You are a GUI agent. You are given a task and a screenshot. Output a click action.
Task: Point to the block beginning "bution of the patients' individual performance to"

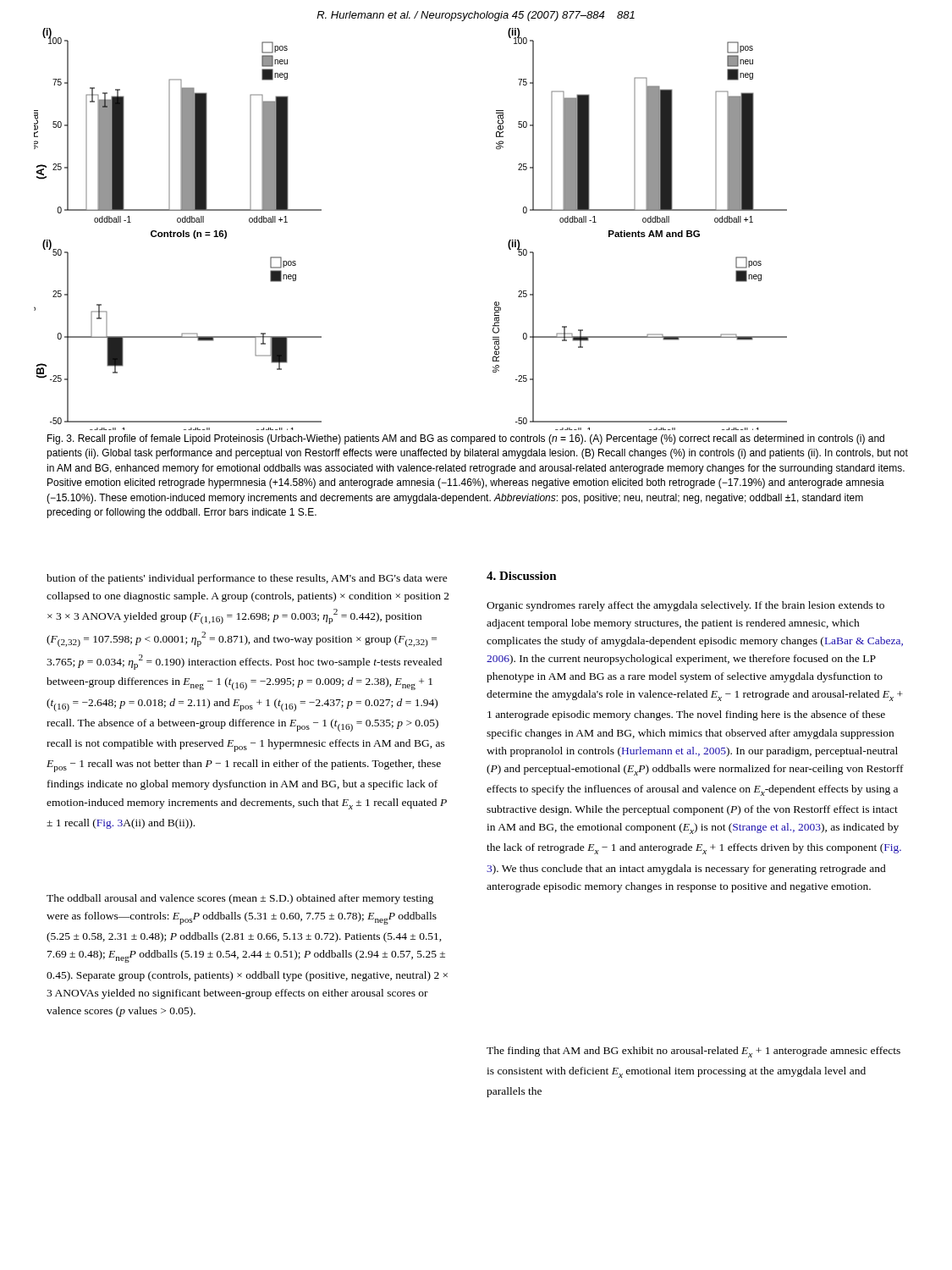(248, 700)
